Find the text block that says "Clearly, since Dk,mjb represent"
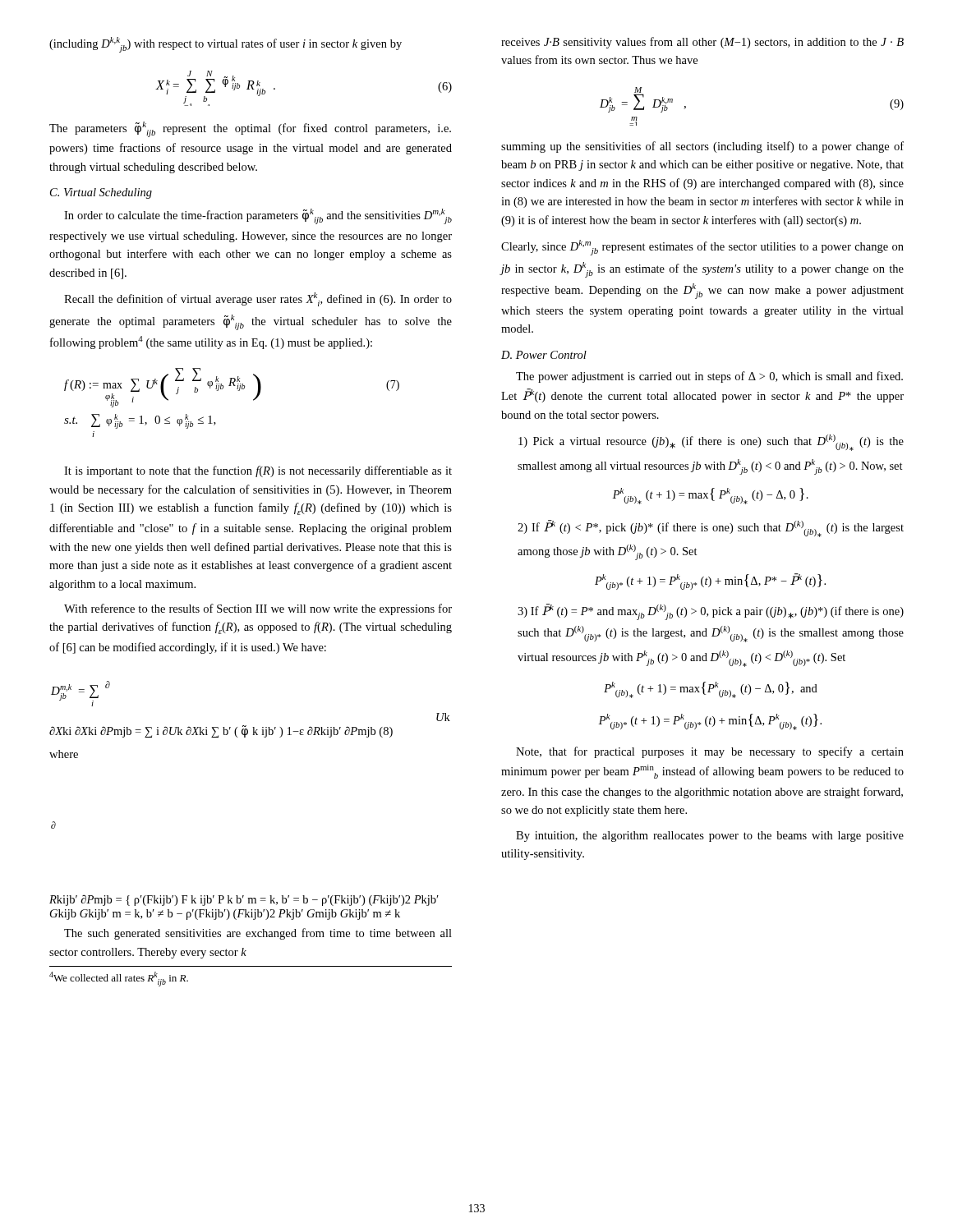 [702, 287]
